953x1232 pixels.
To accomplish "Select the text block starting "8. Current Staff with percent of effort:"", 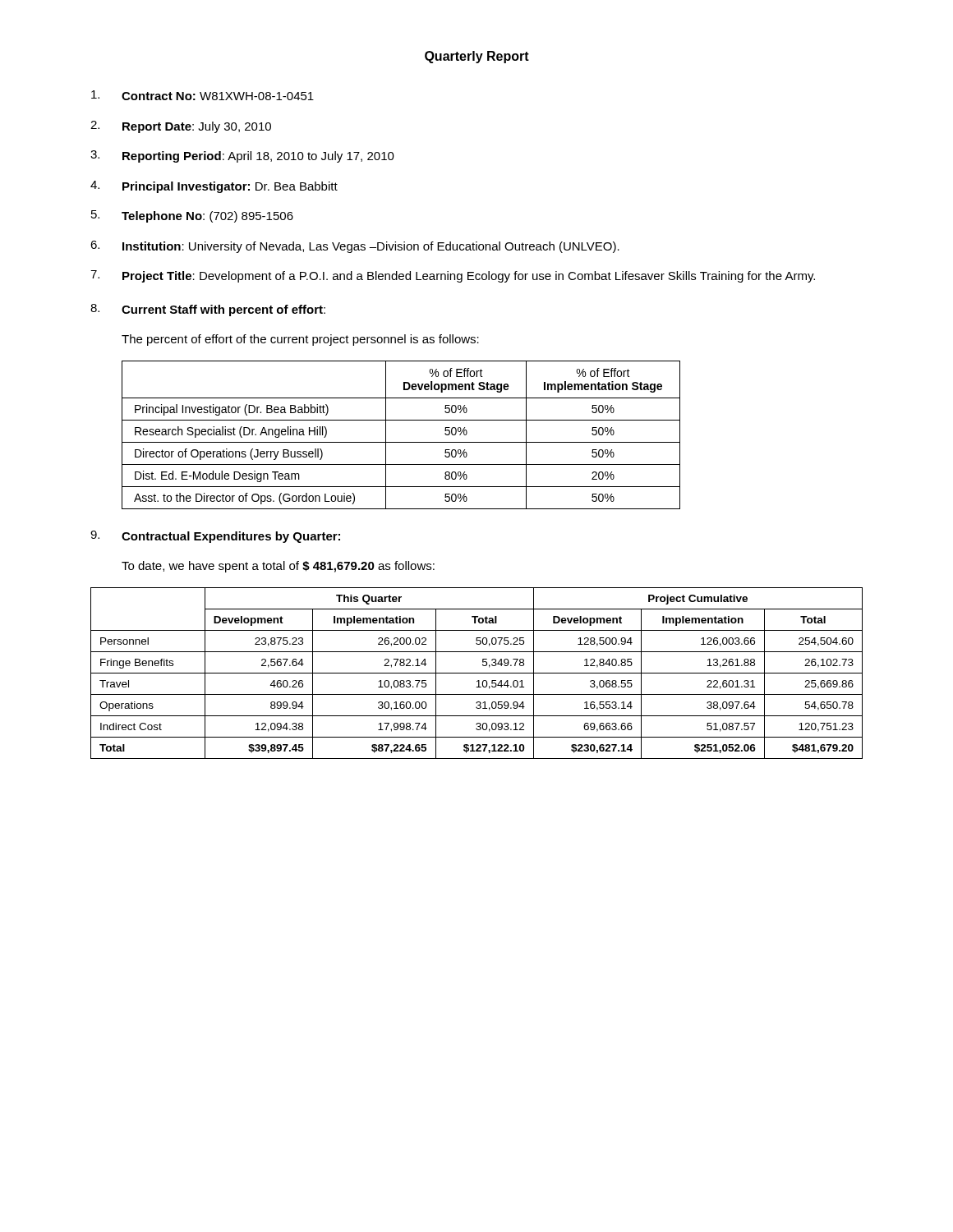I will tap(208, 309).
